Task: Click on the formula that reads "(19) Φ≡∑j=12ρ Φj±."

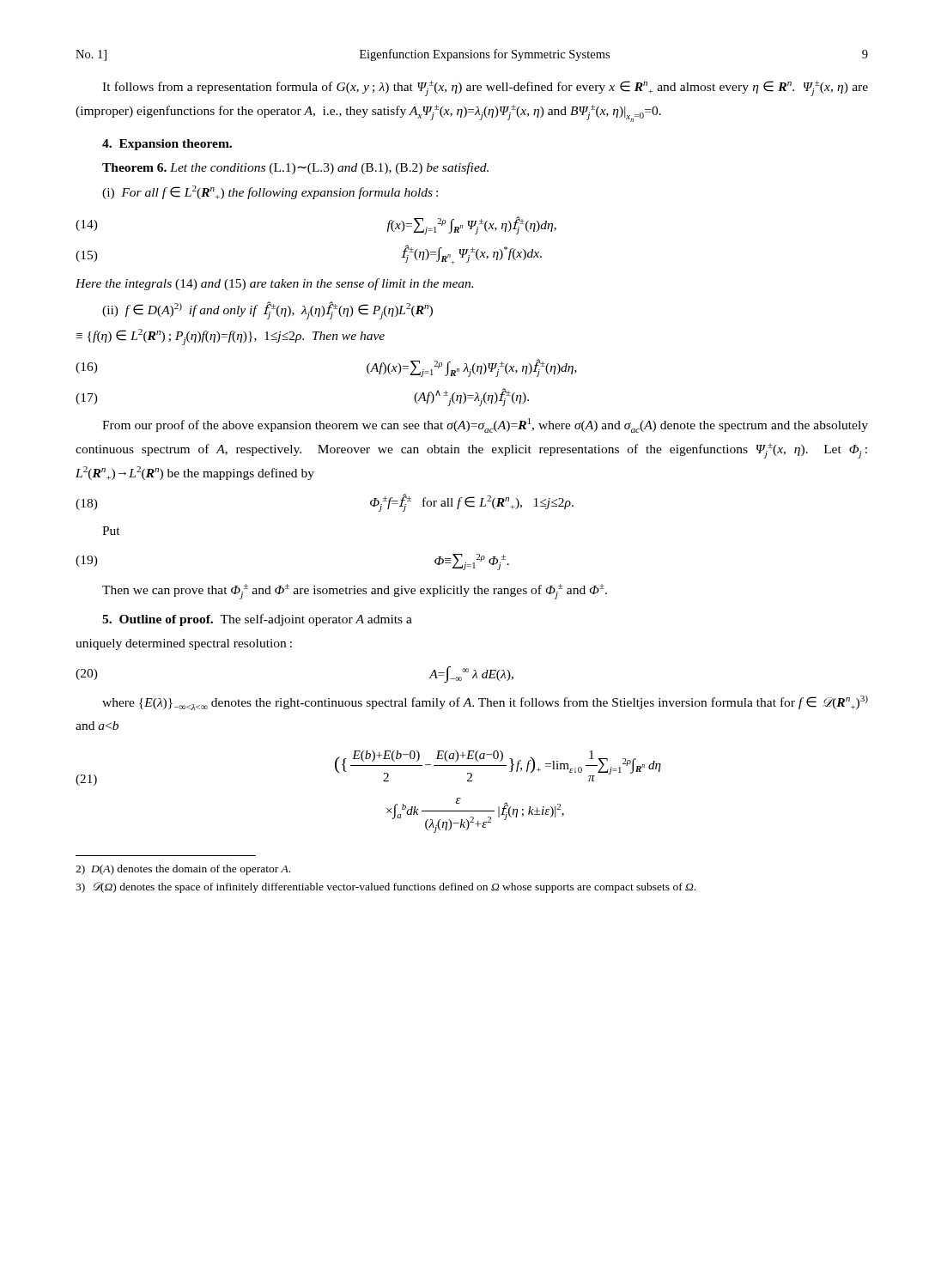Action: (90, 560)
